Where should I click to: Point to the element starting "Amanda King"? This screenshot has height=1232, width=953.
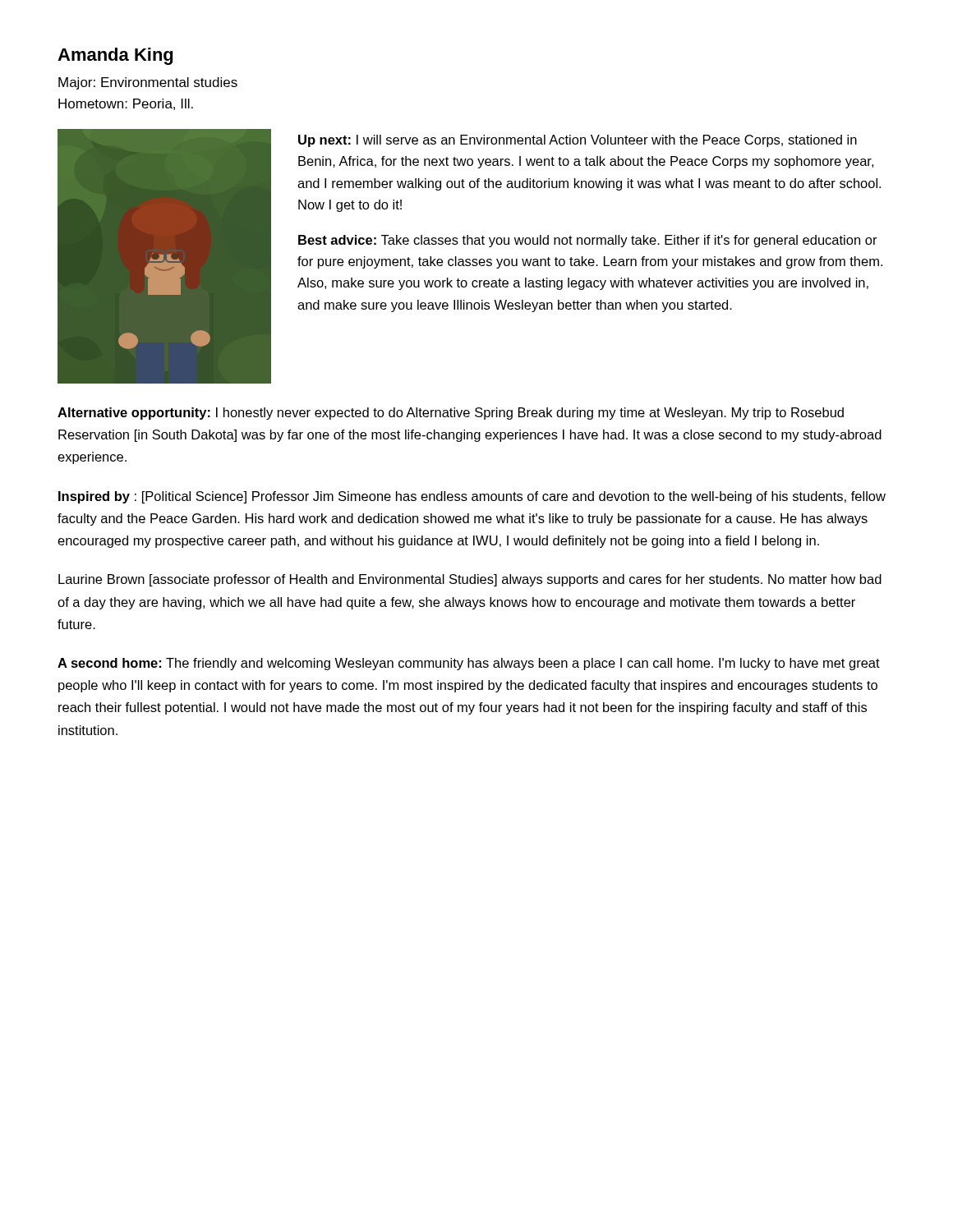click(116, 55)
